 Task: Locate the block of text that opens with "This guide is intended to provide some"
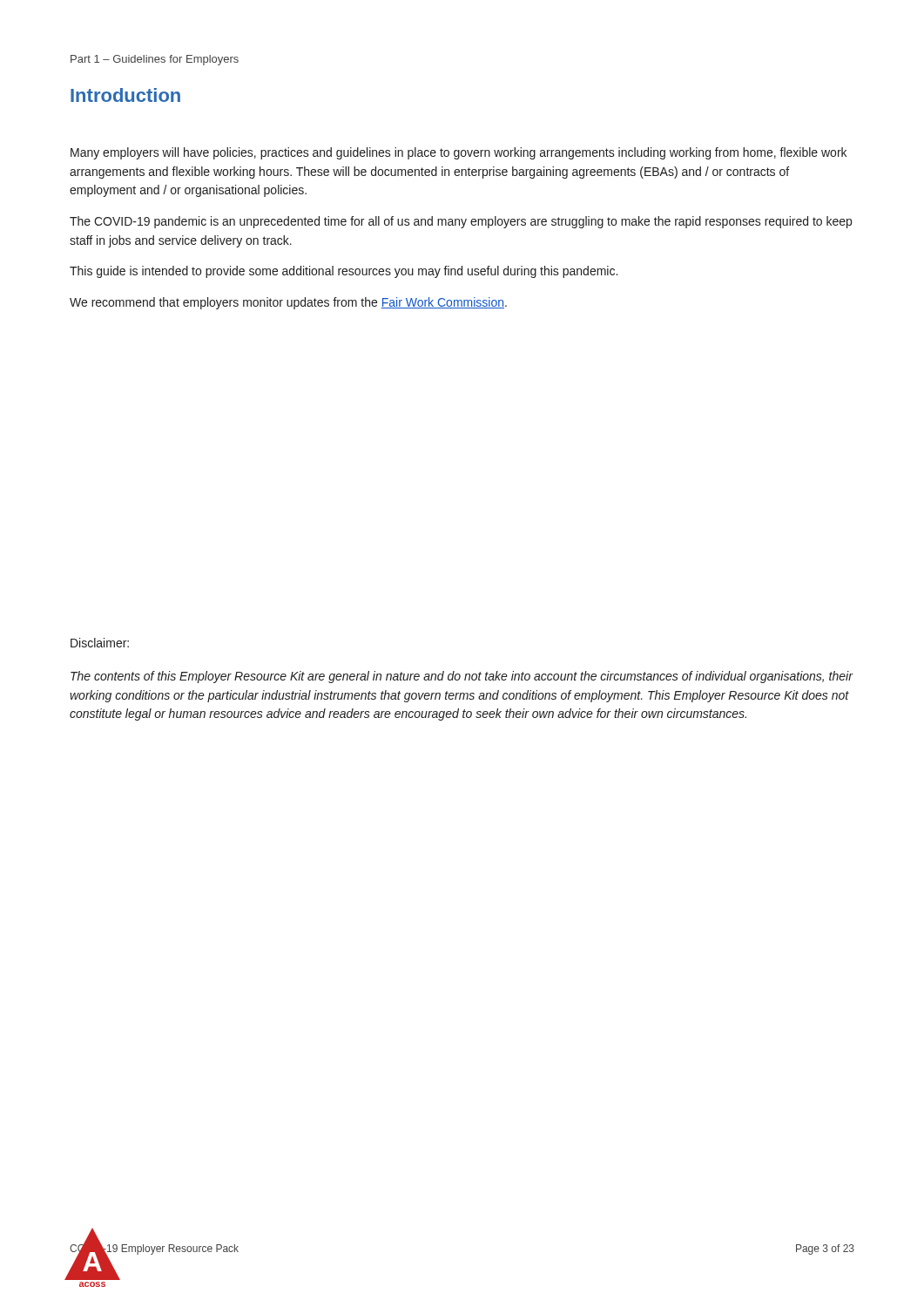pos(344,271)
